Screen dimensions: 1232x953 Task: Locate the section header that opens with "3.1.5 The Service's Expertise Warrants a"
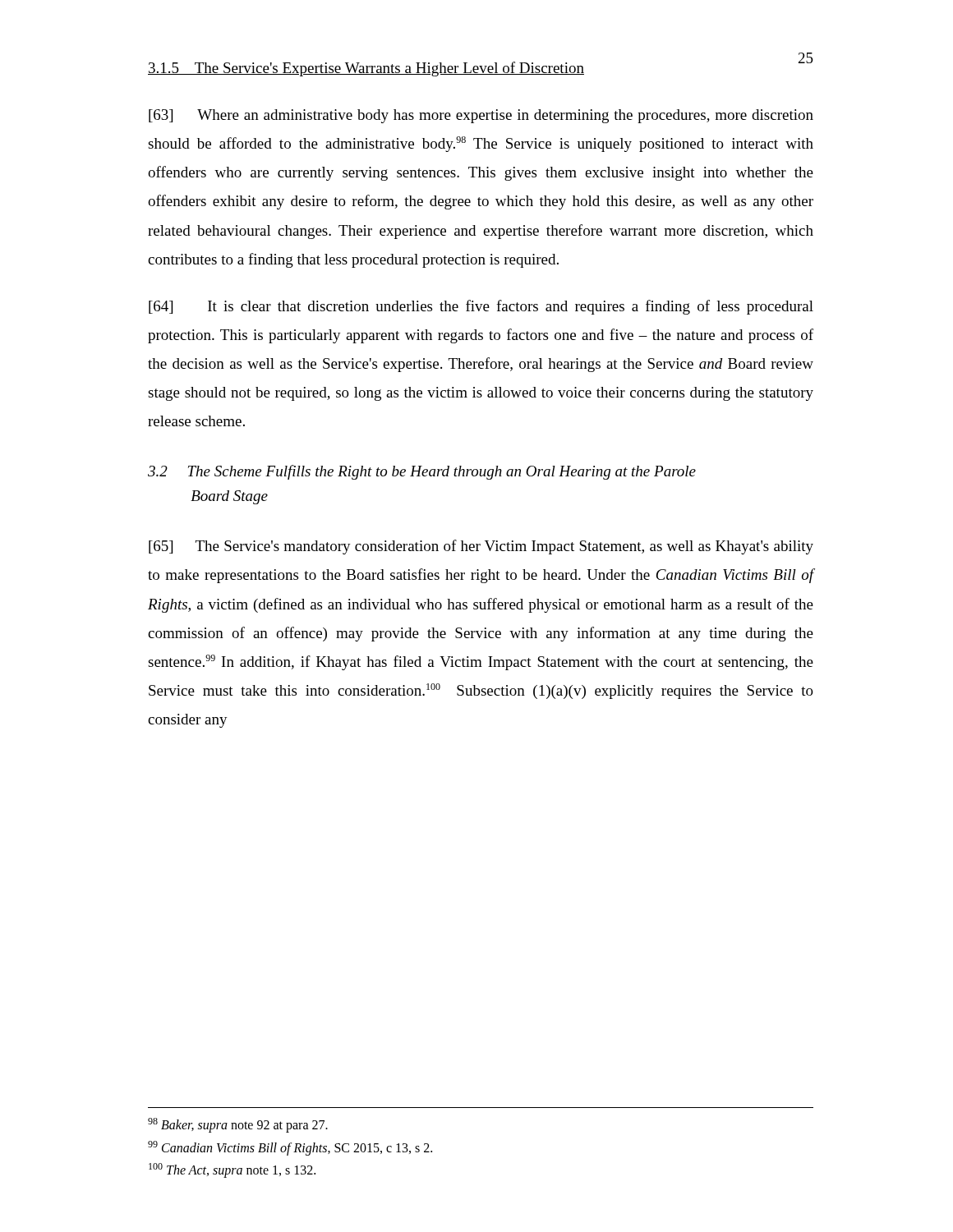click(x=366, y=68)
